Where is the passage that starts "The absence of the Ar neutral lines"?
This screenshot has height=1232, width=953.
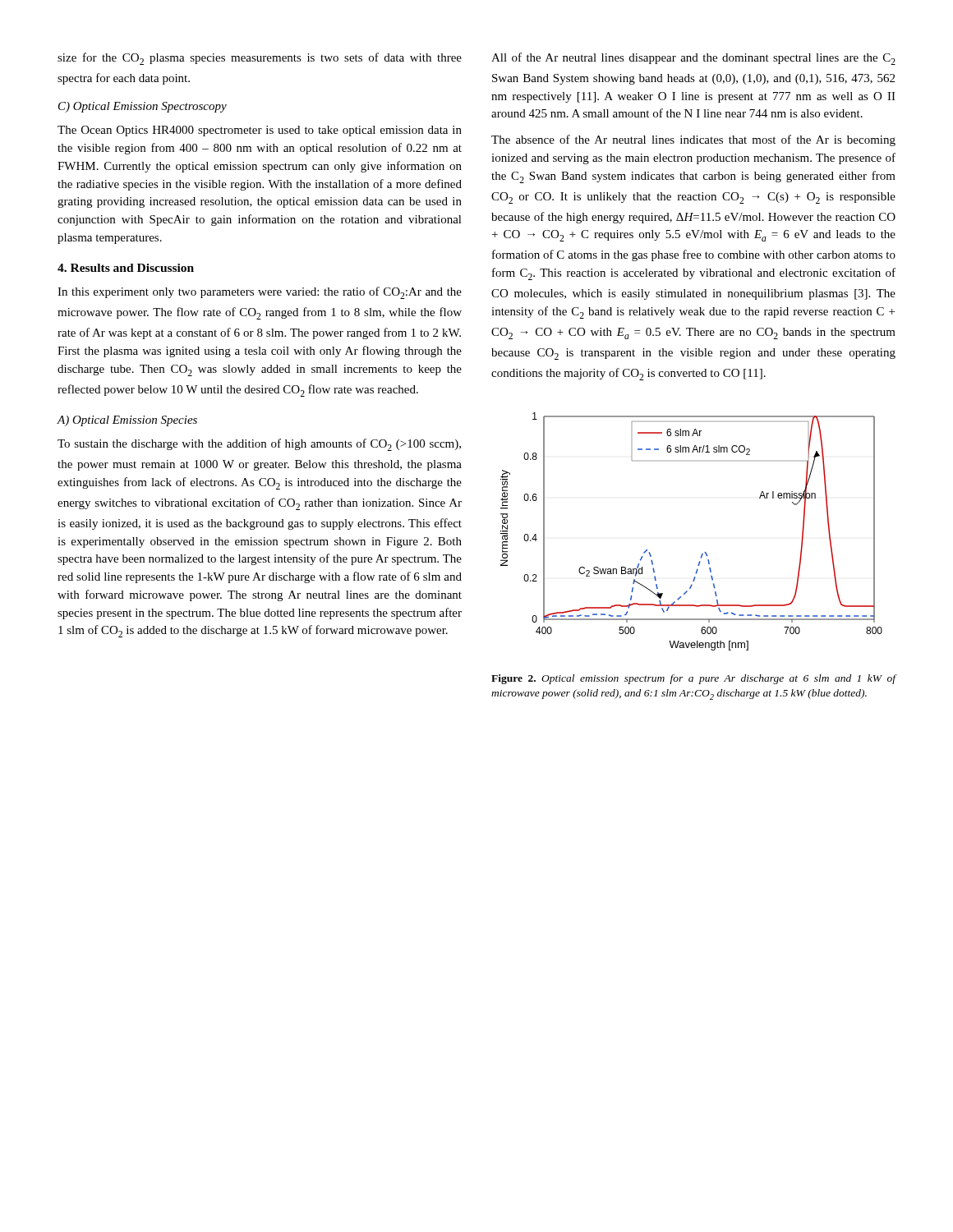[x=693, y=258]
